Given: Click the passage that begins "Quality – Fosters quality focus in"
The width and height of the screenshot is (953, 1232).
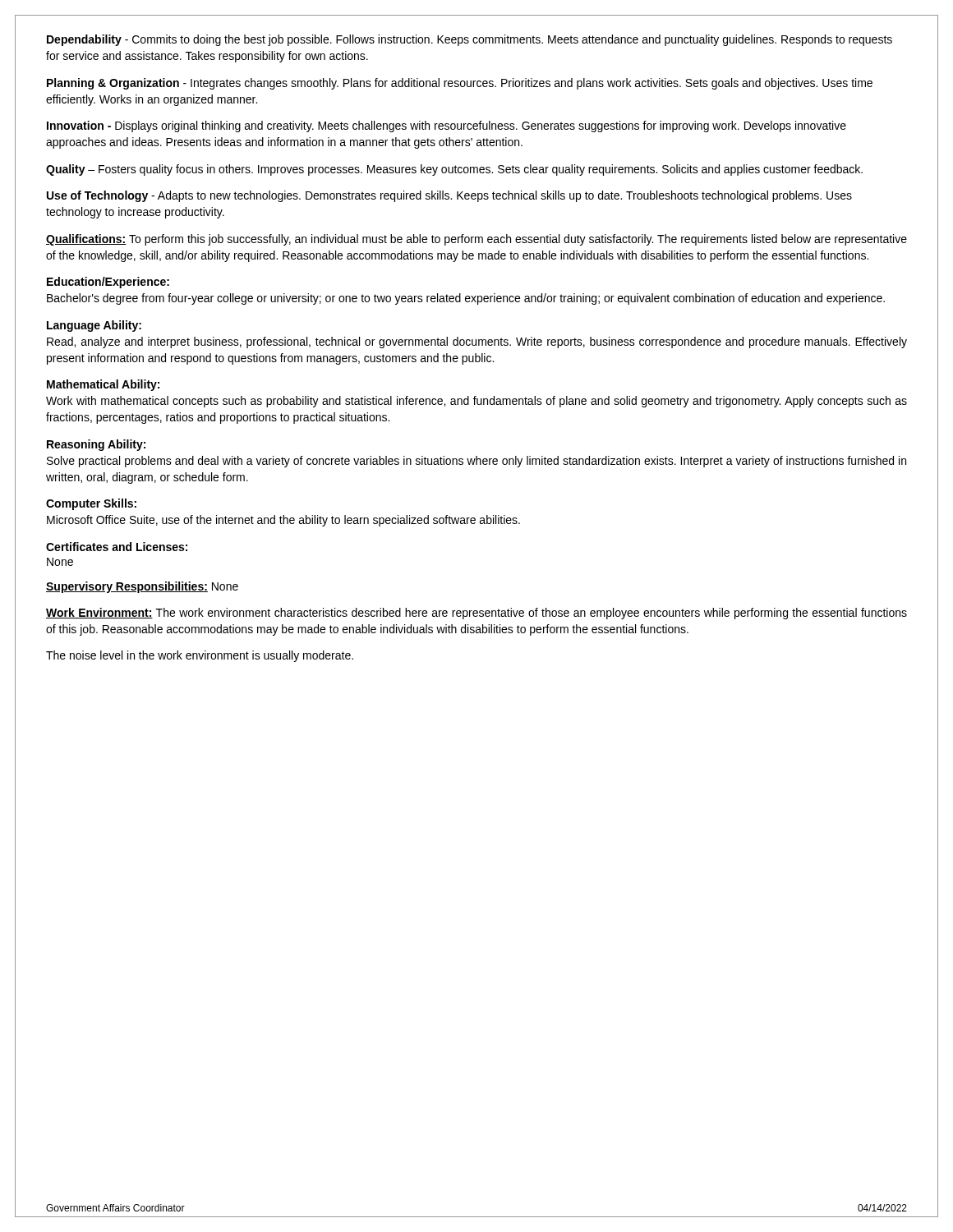Looking at the screenshot, I should click(455, 169).
